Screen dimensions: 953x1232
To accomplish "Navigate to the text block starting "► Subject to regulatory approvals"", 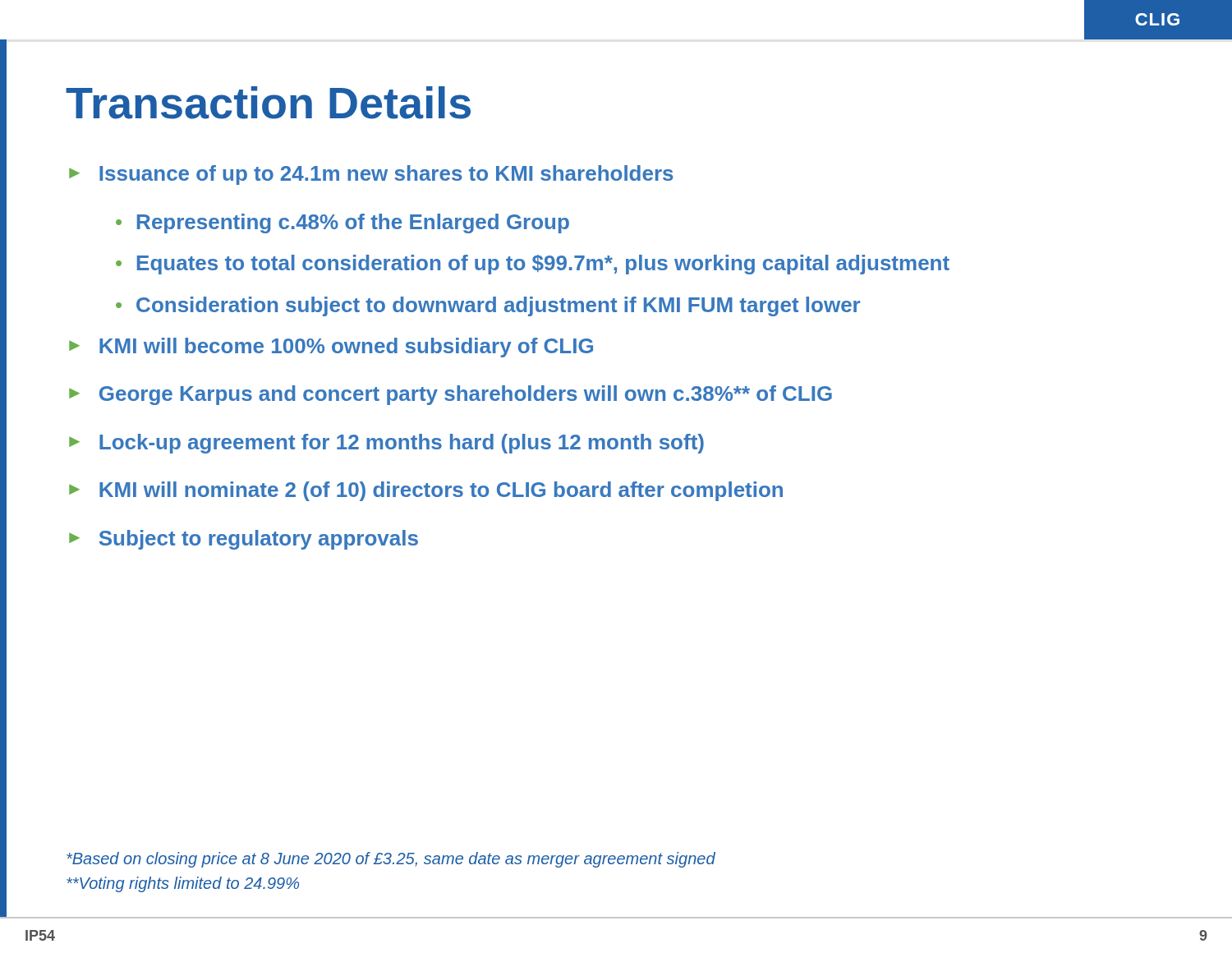I will [242, 538].
